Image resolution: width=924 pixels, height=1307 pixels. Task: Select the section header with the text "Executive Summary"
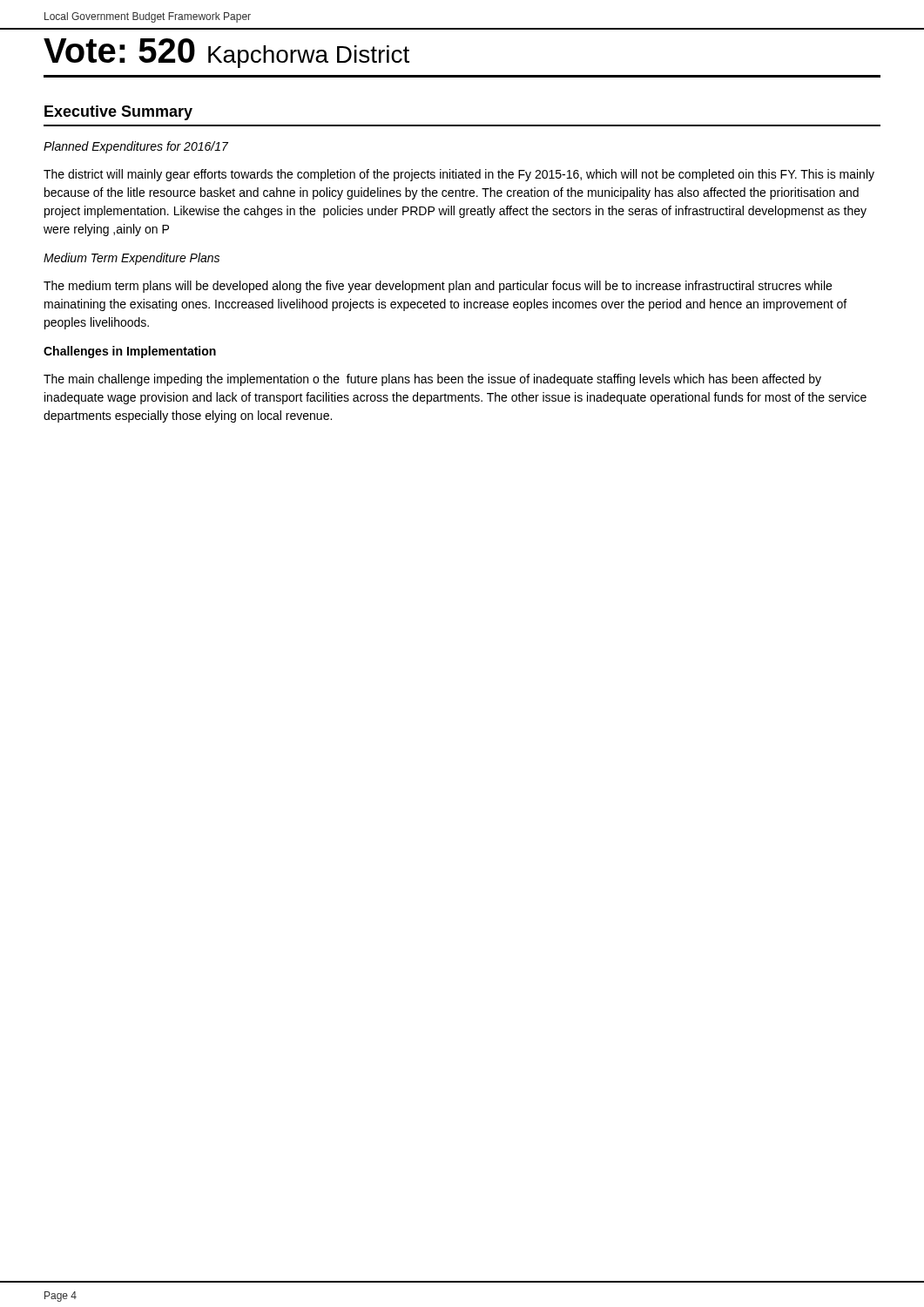coord(118,112)
